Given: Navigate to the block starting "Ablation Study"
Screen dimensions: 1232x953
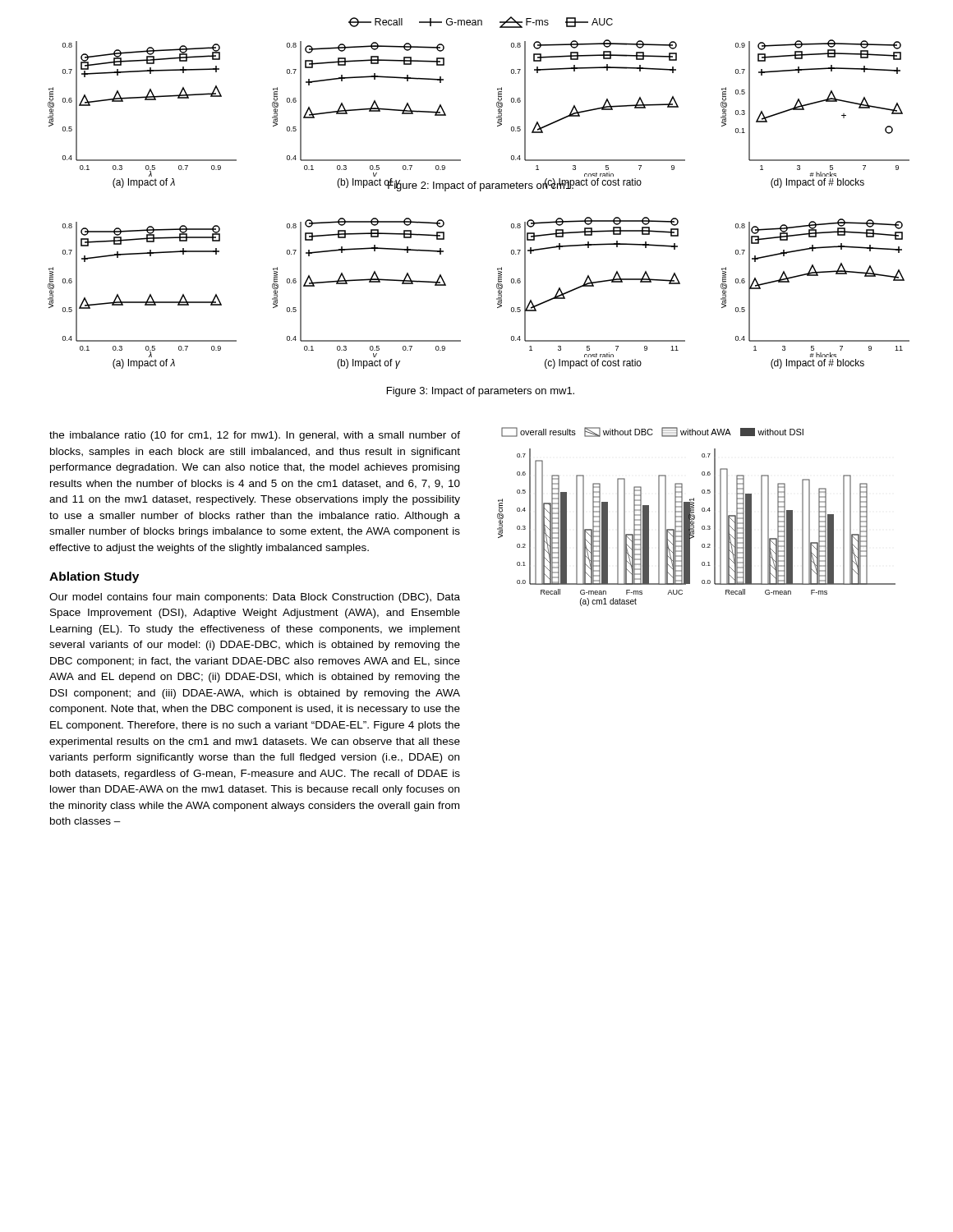Looking at the screenshot, I should point(94,576).
